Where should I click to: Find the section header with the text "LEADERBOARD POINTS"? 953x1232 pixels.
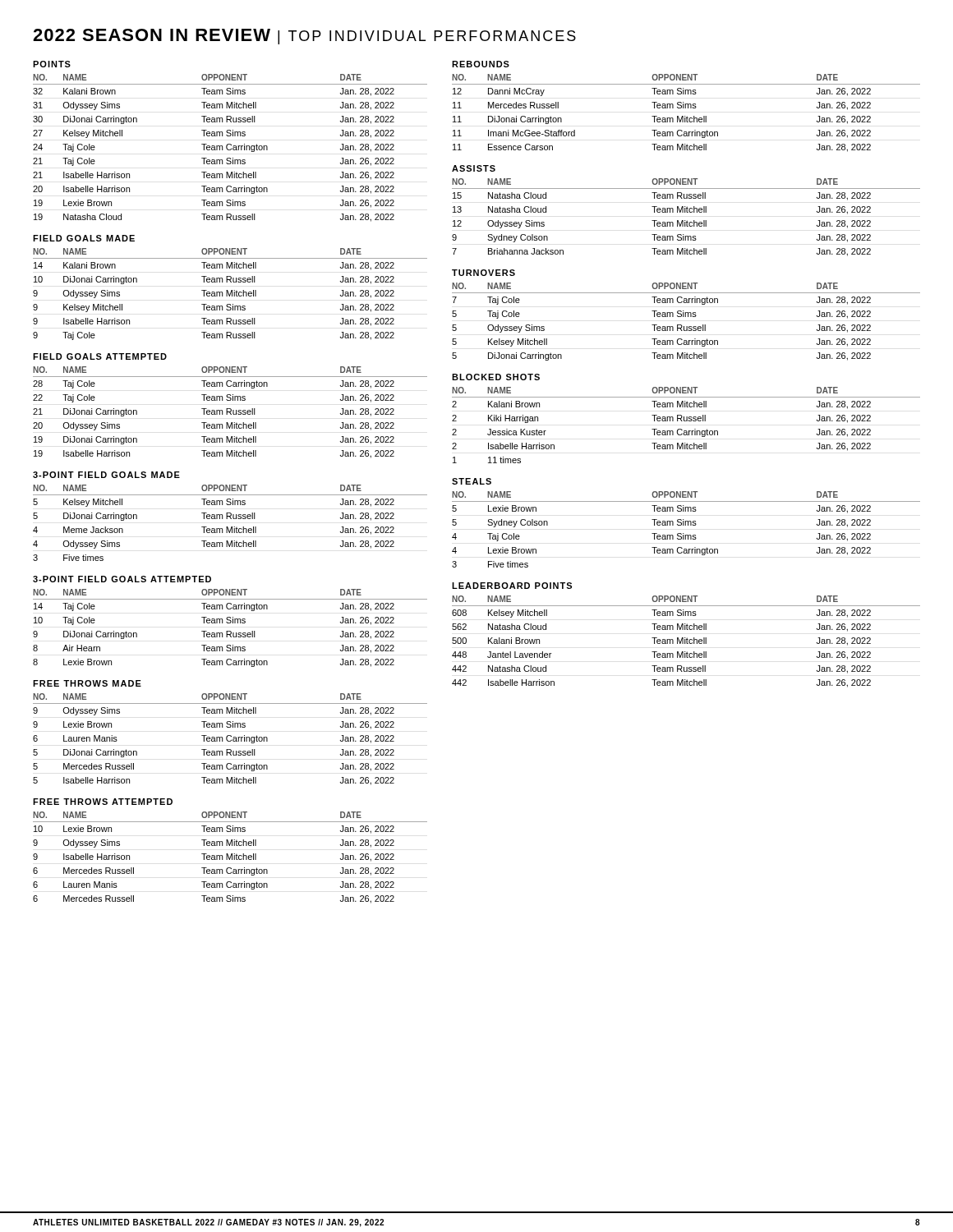(512, 586)
